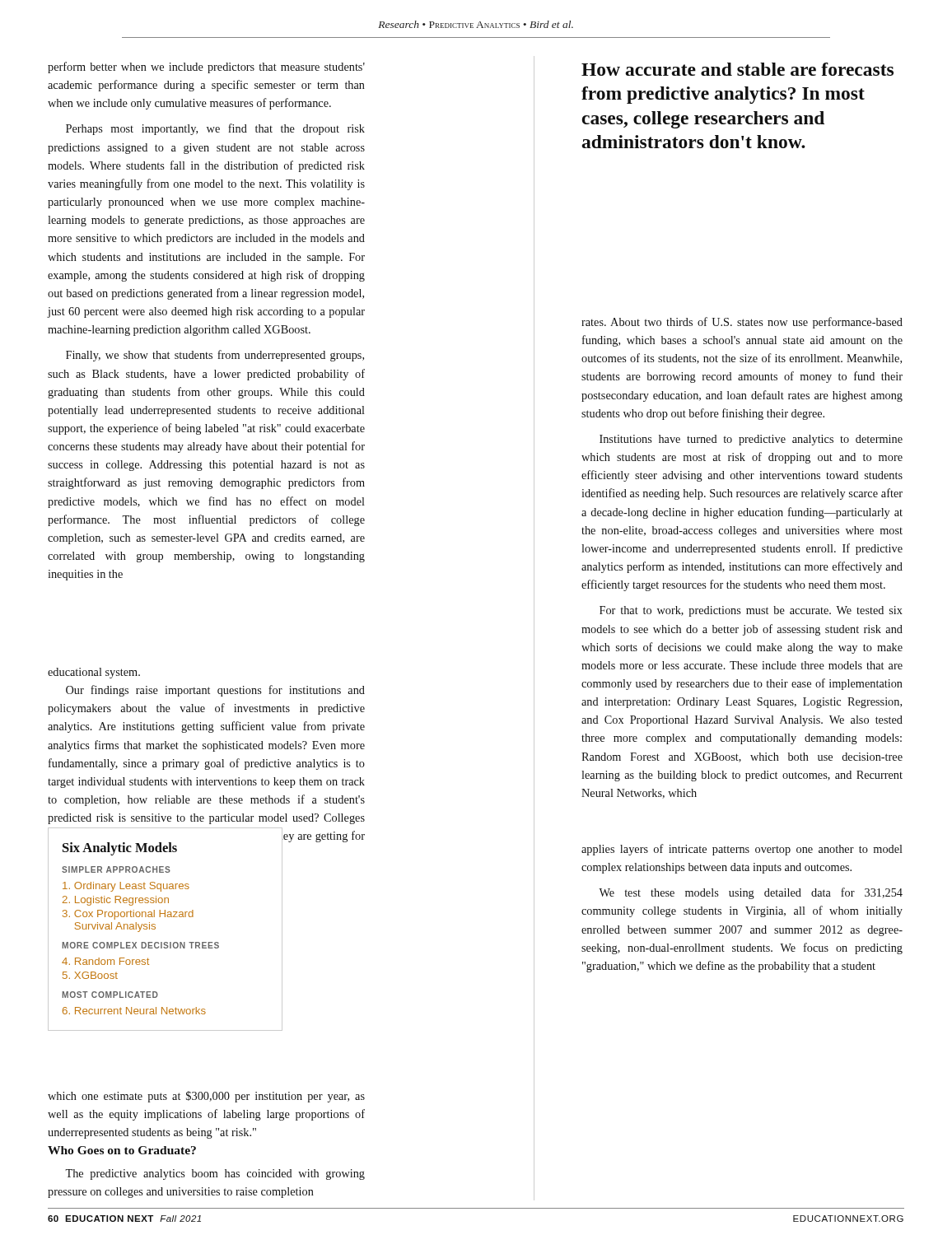Screen dimensions: 1235x952
Task: Select a section header
Action: (x=122, y=1150)
